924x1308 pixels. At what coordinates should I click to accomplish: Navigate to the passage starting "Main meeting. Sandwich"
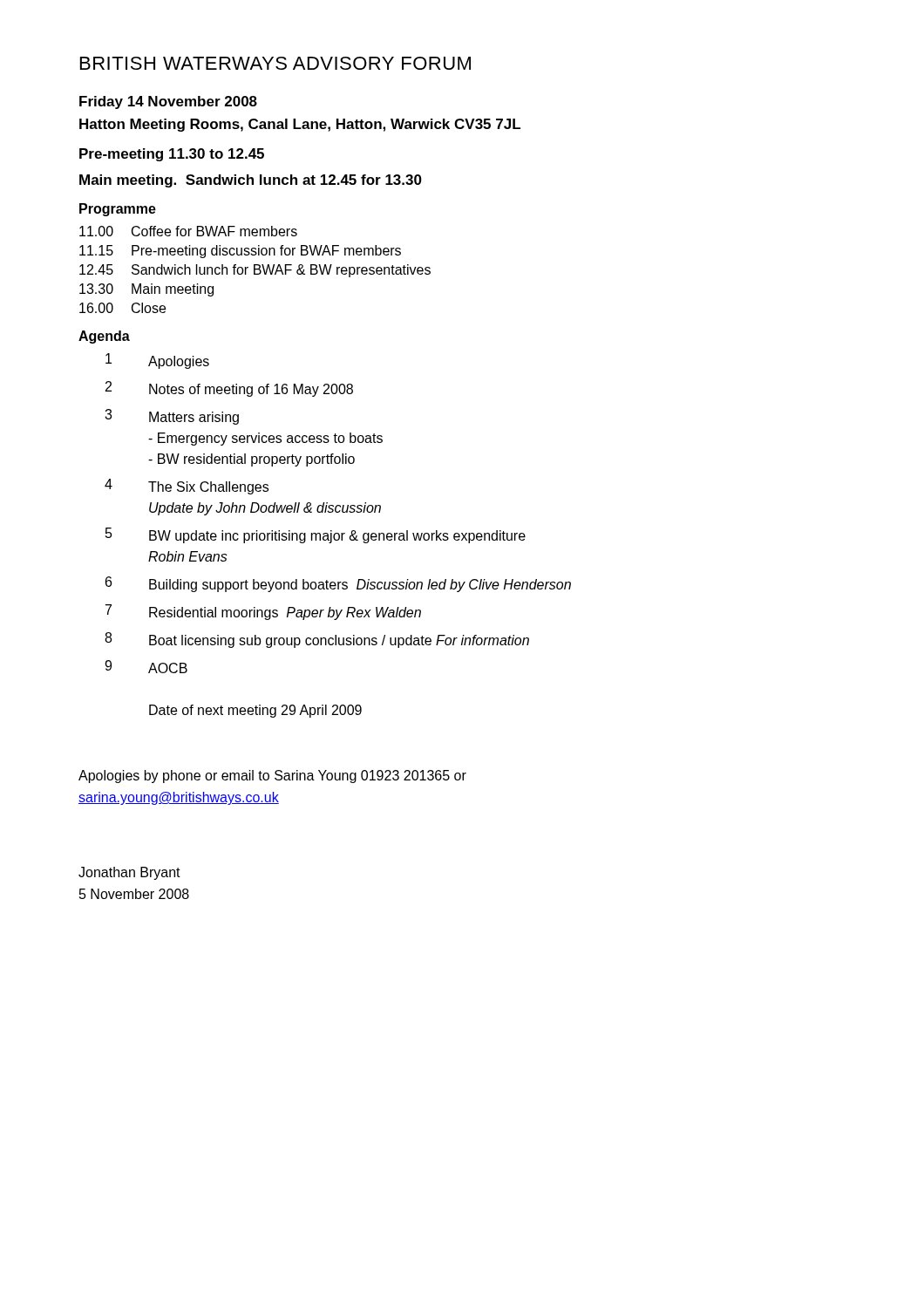pyautogui.click(x=250, y=180)
